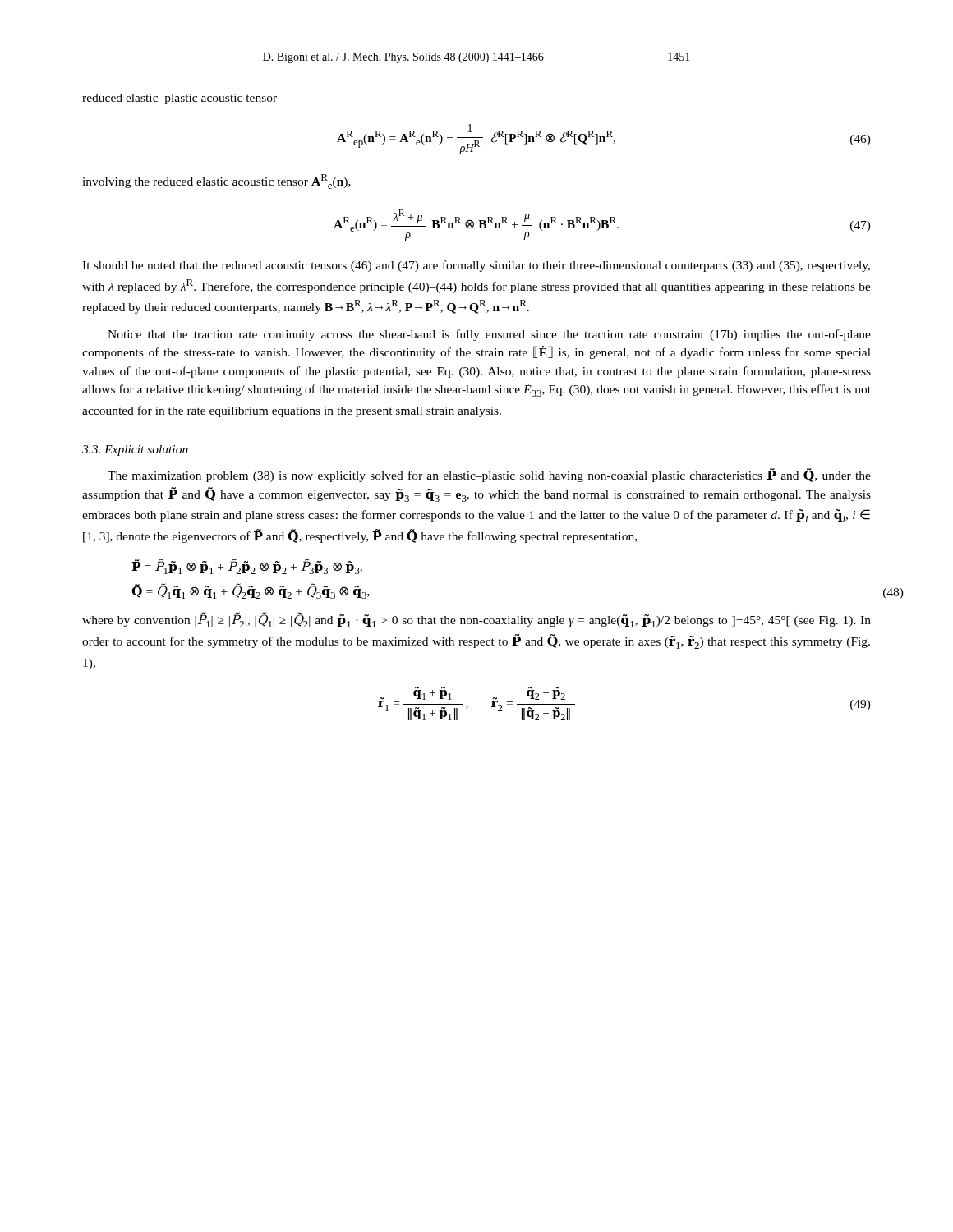
Task: Select the element starting "3.3. Explicit solution"
Action: [x=135, y=449]
